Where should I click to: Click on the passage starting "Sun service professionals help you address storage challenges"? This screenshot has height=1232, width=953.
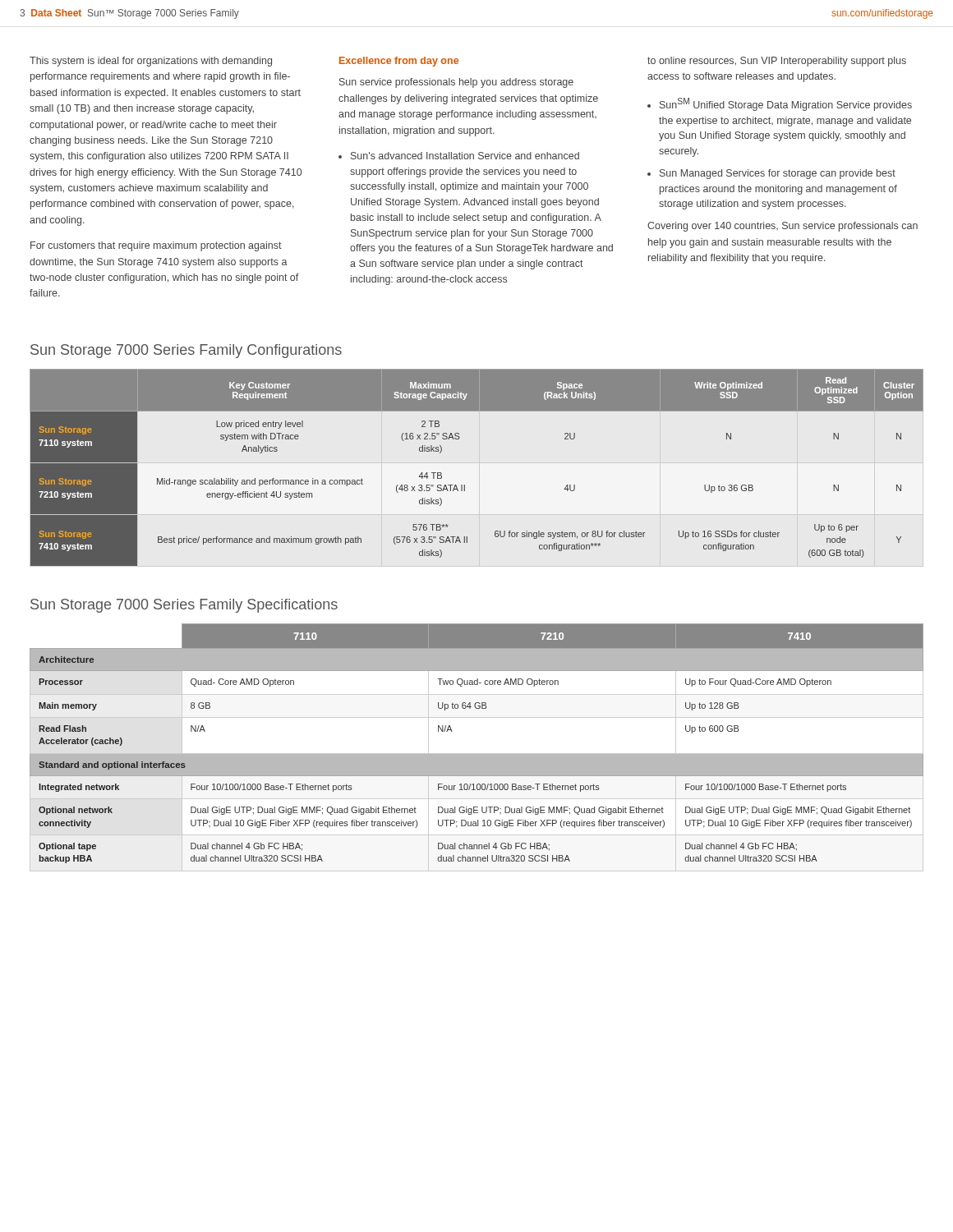tap(476, 107)
